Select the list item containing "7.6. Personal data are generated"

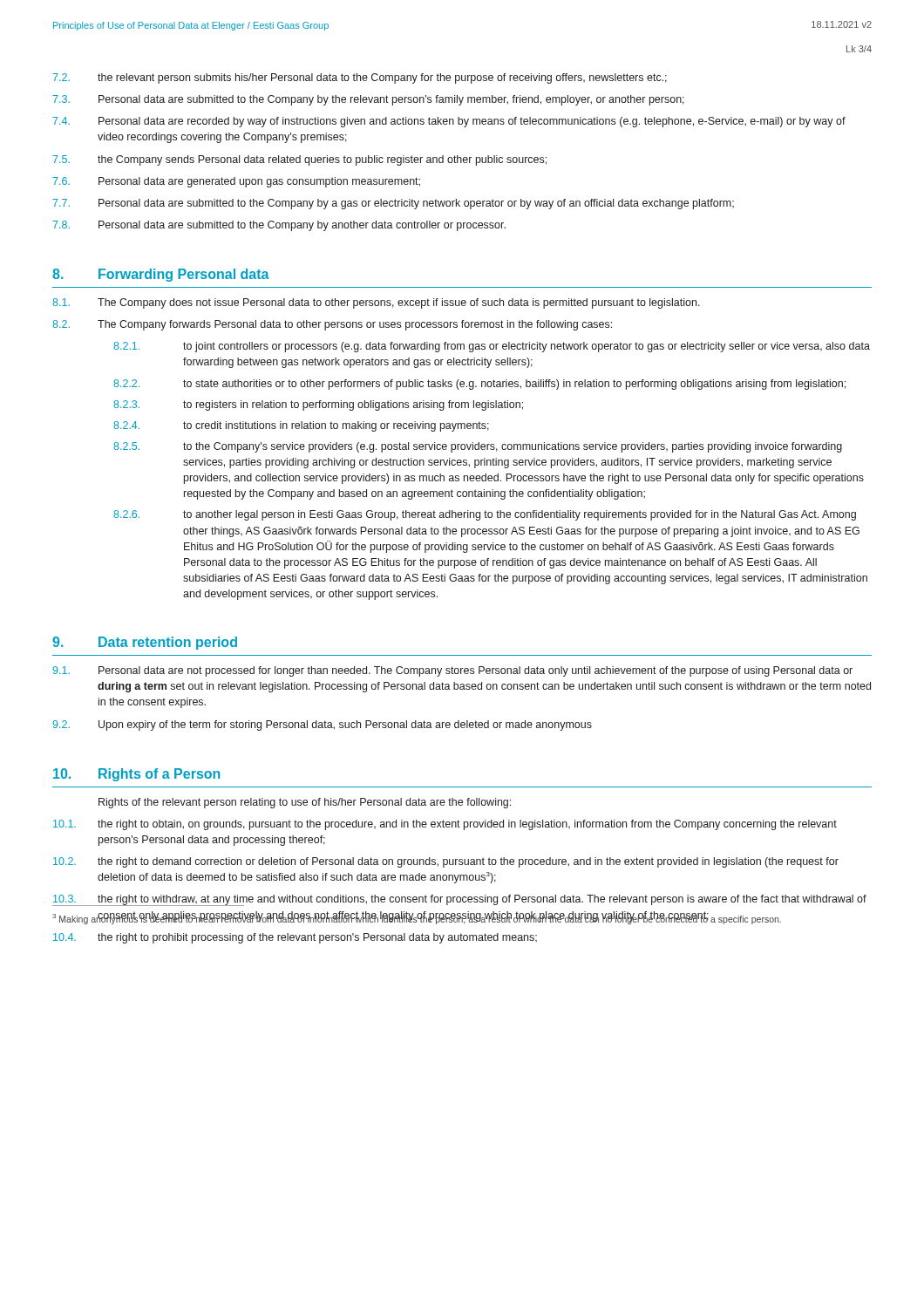(236, 182)
